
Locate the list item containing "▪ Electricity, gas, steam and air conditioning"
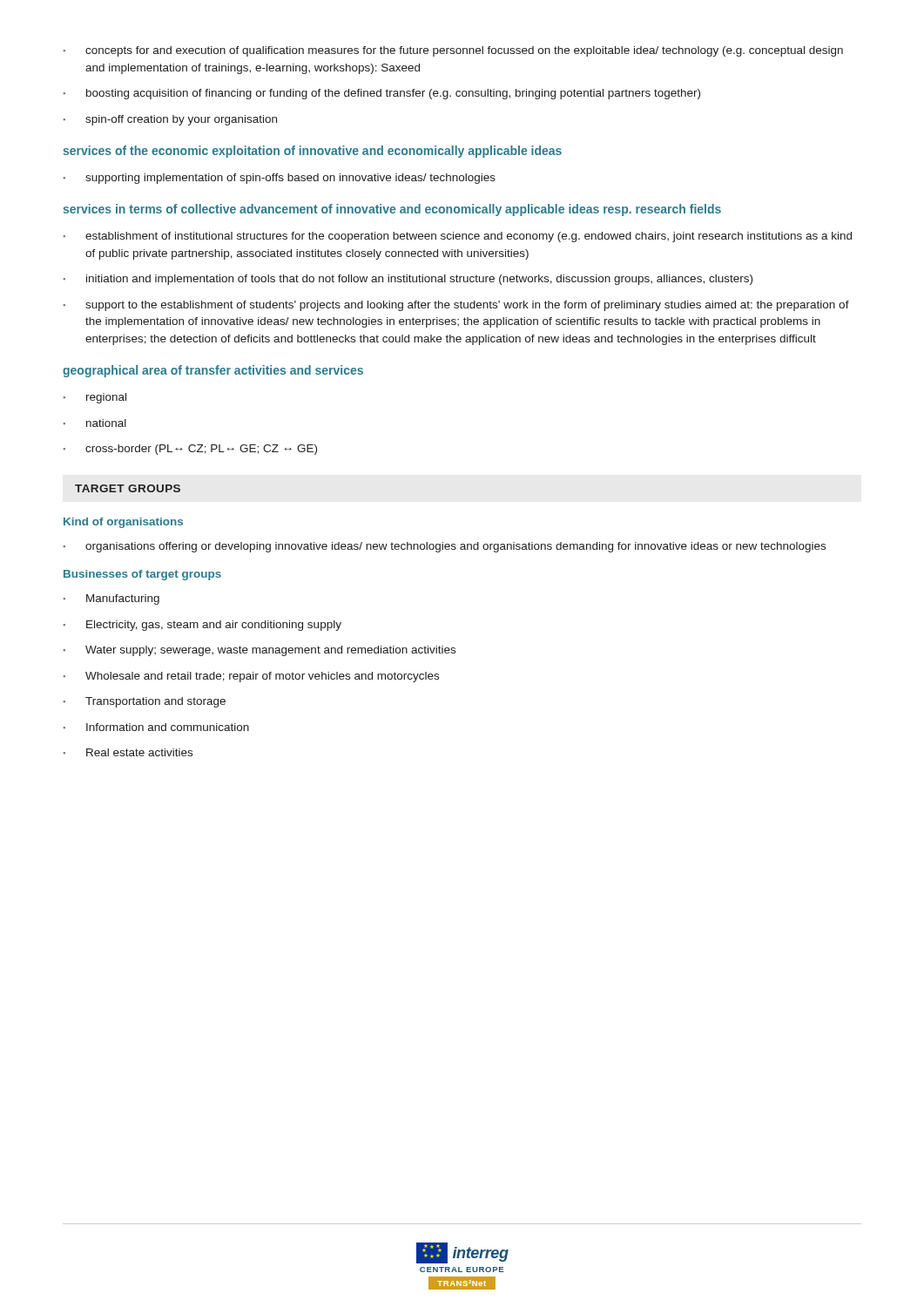pyautogui.click(x=202, y=626)
